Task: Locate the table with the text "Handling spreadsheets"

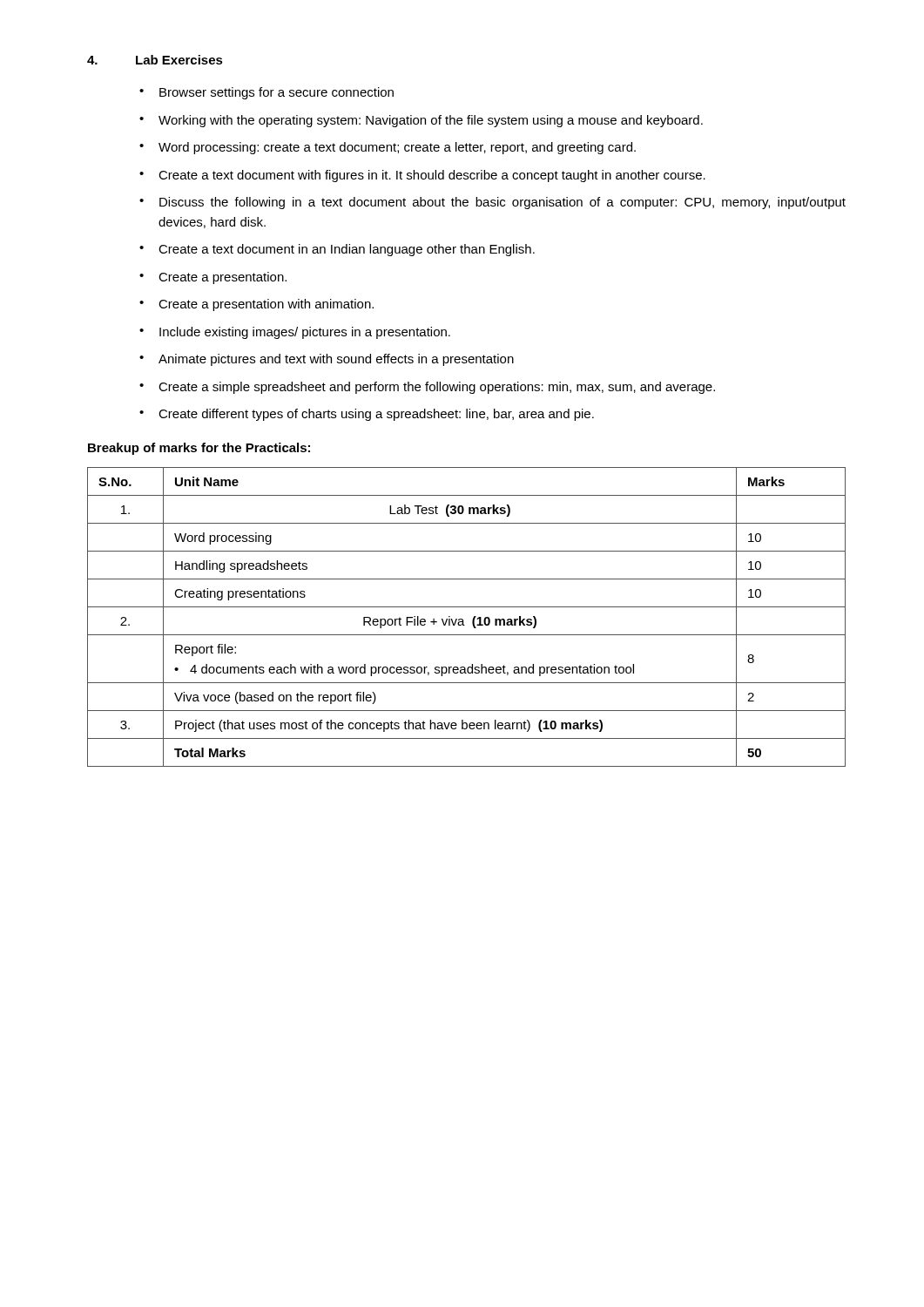Action: [466, 616]
